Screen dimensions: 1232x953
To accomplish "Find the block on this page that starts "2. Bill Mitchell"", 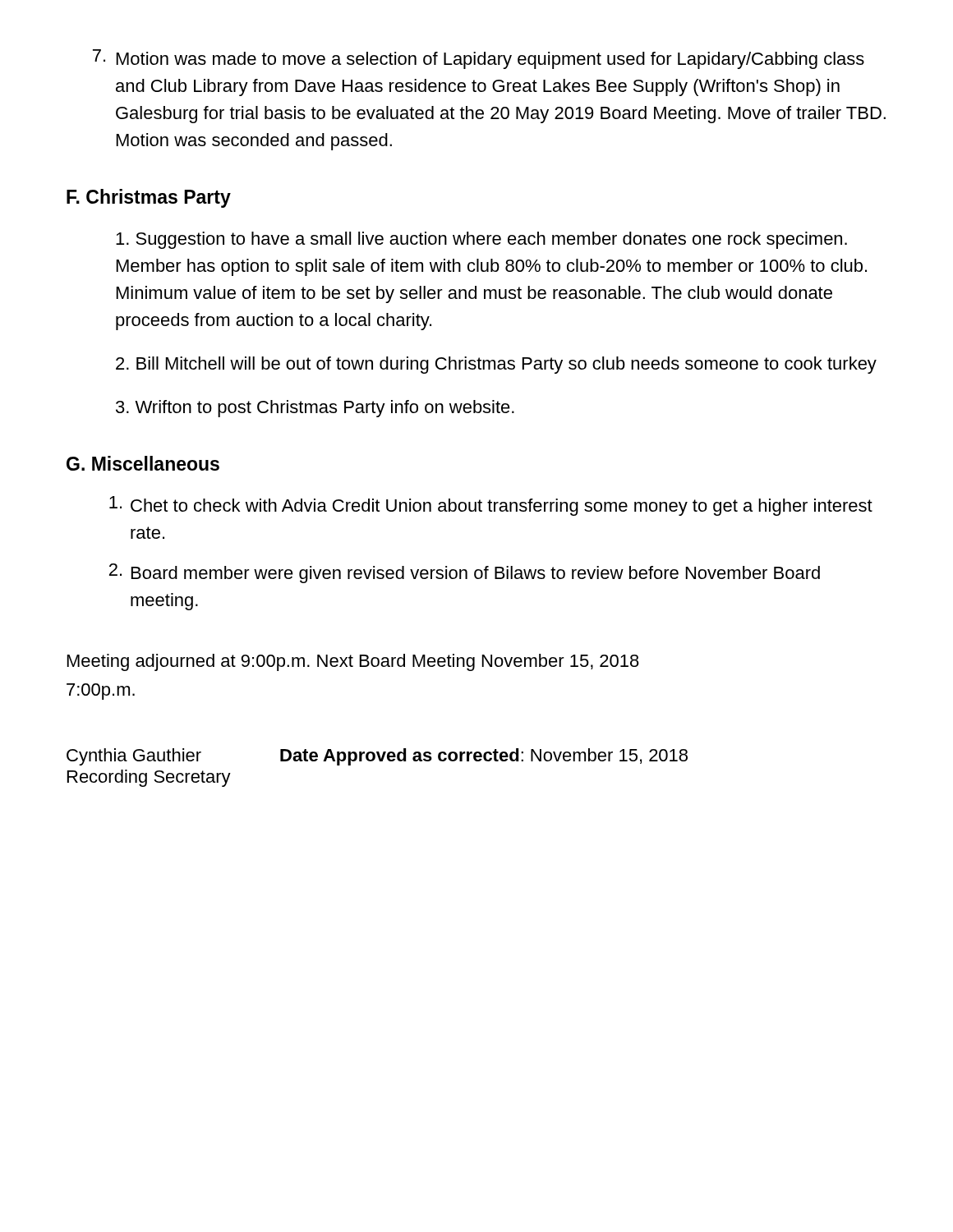I will tap(496, 363).
